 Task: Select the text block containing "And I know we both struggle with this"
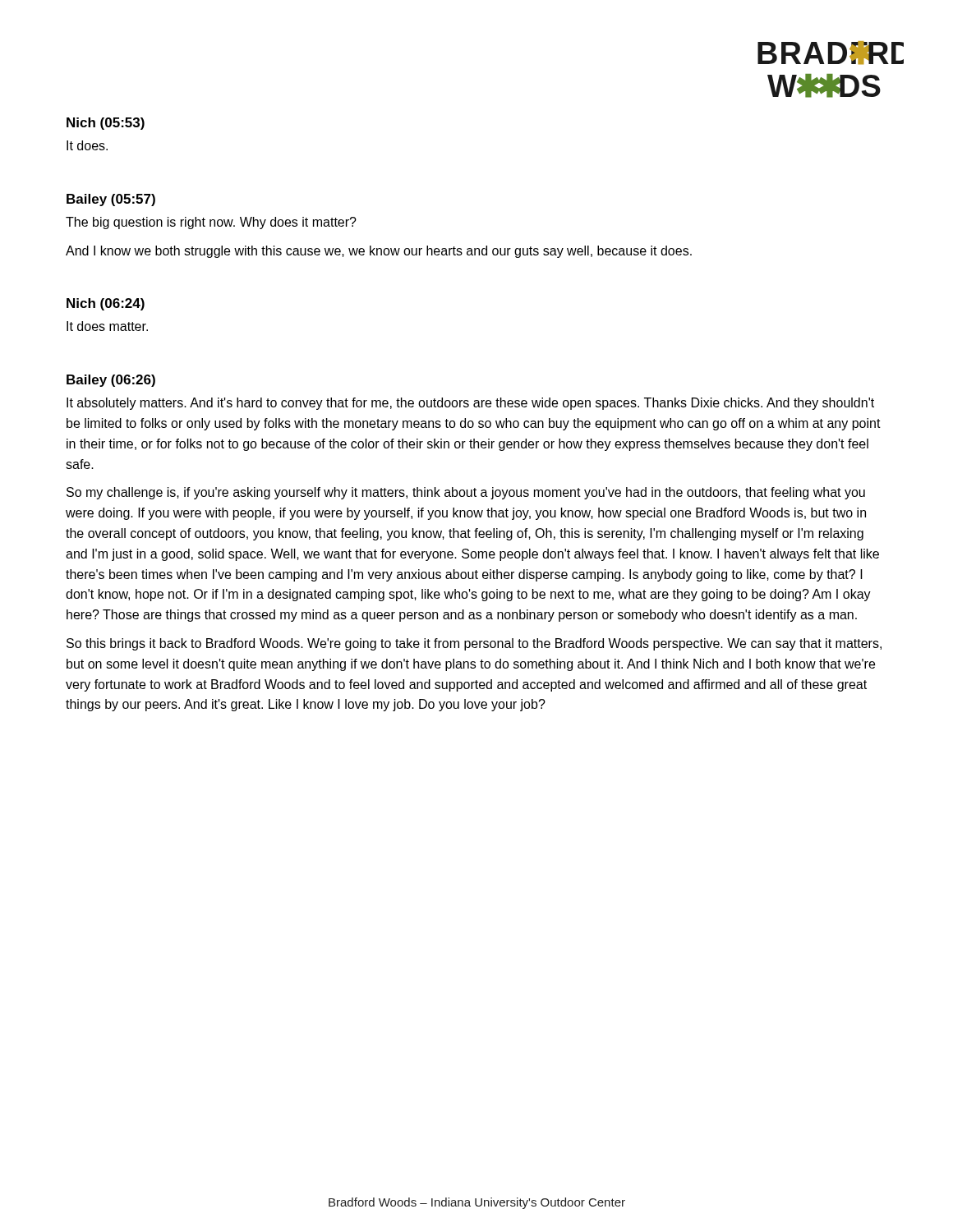(x=379, y=251)
